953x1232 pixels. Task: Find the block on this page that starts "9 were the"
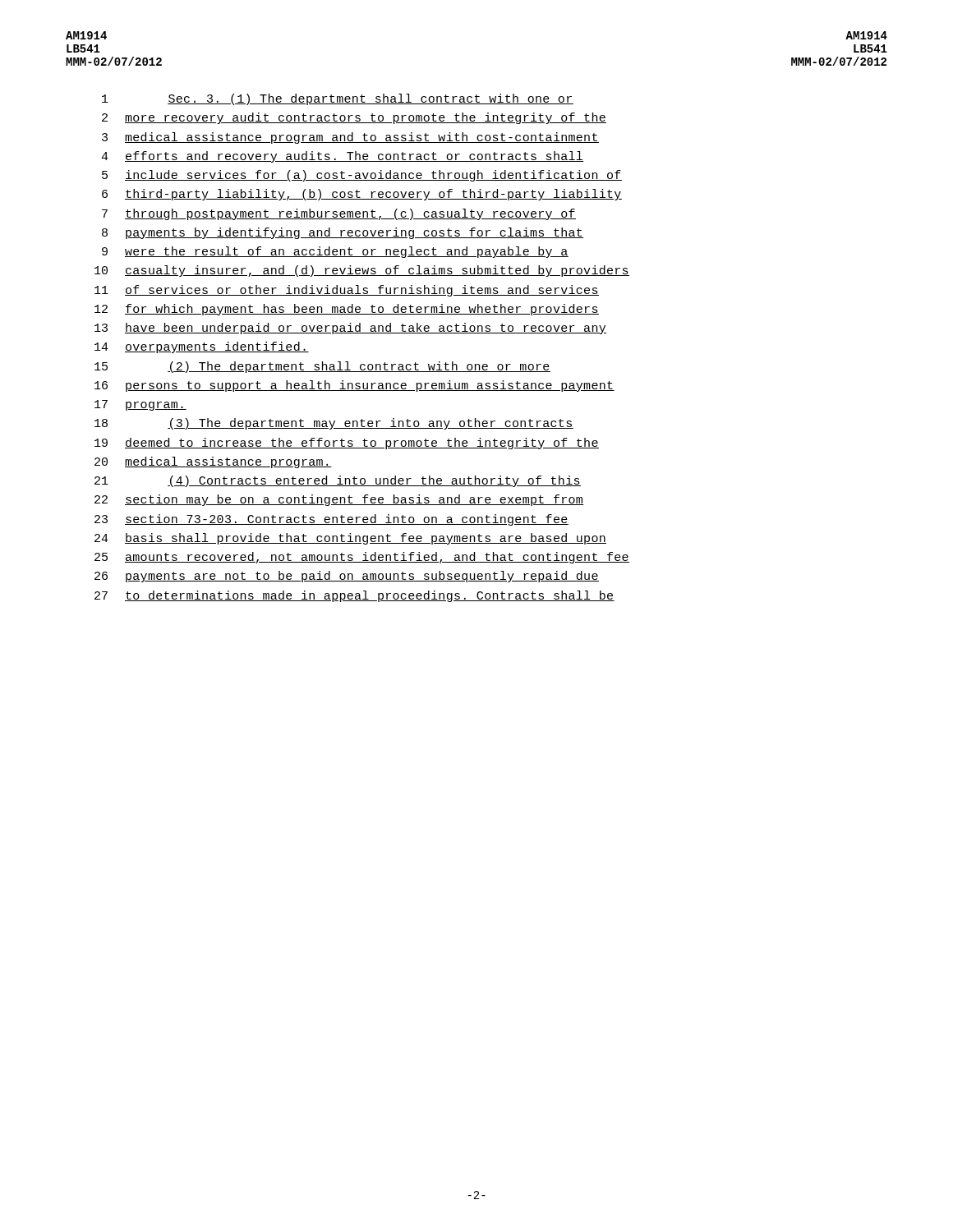coord(476,253)
